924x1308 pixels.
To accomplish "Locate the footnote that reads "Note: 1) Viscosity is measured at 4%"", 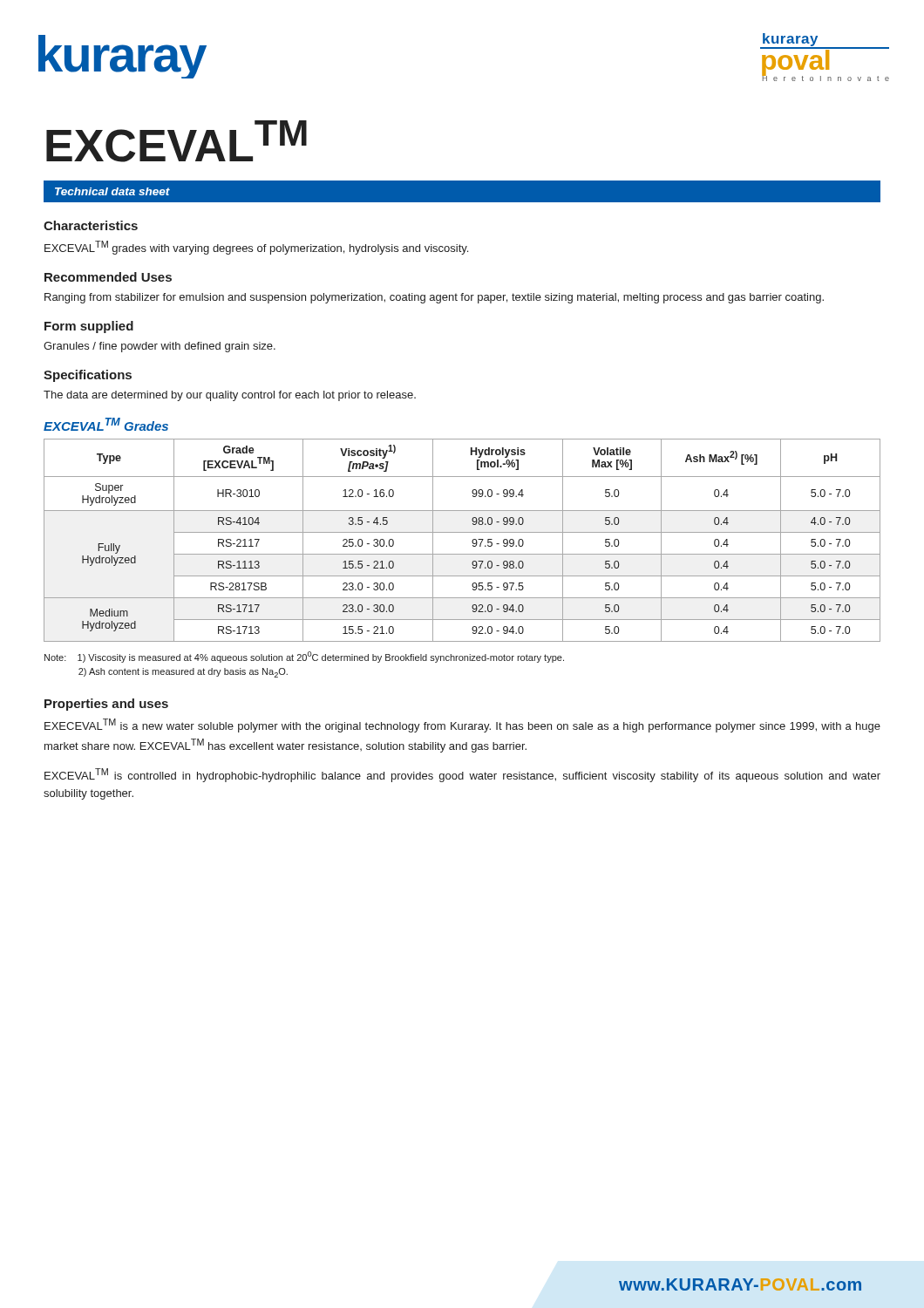I will (304, 664).
